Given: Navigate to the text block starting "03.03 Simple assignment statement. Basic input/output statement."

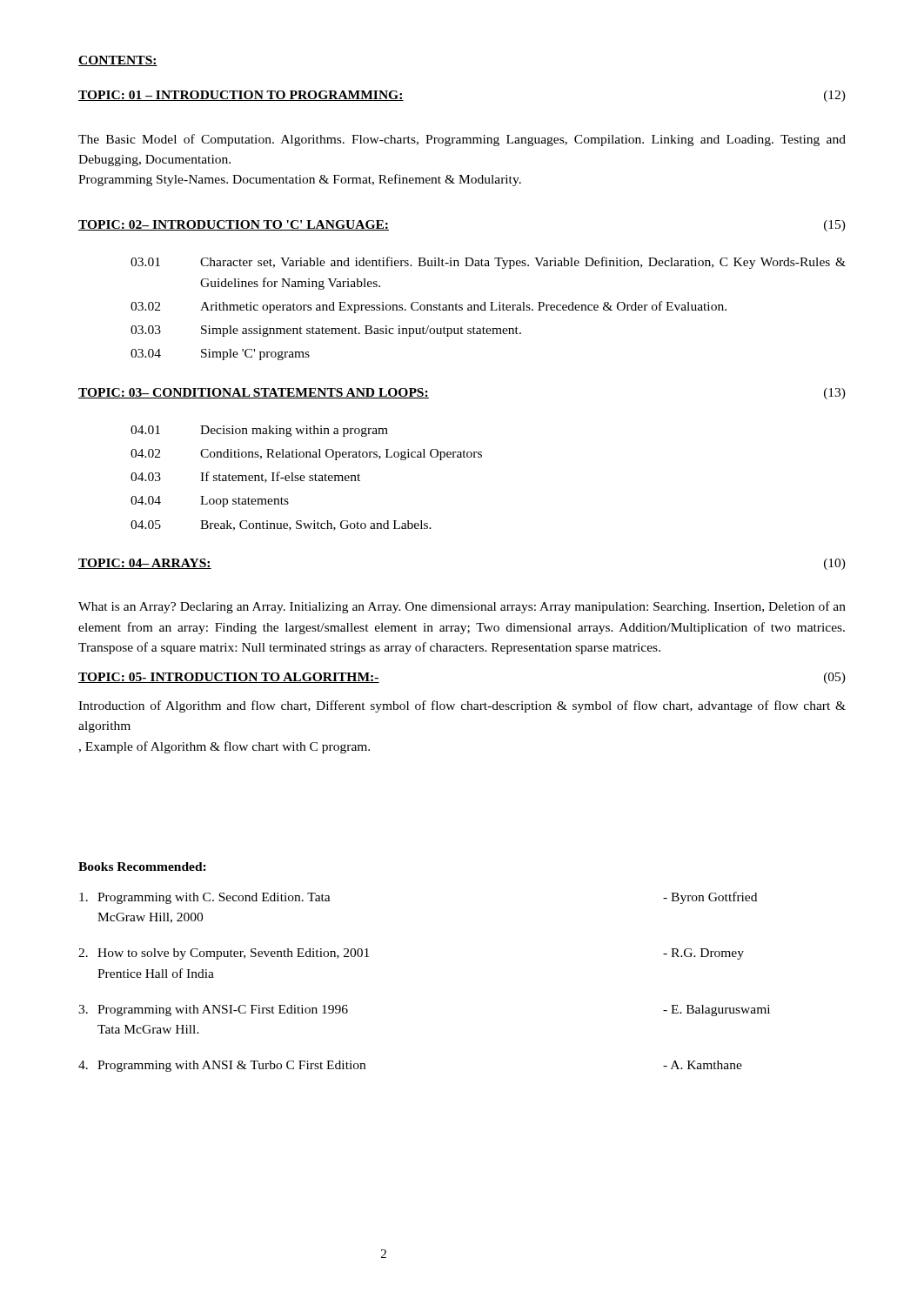Looking at the screenshot, I should pos(488,329).
